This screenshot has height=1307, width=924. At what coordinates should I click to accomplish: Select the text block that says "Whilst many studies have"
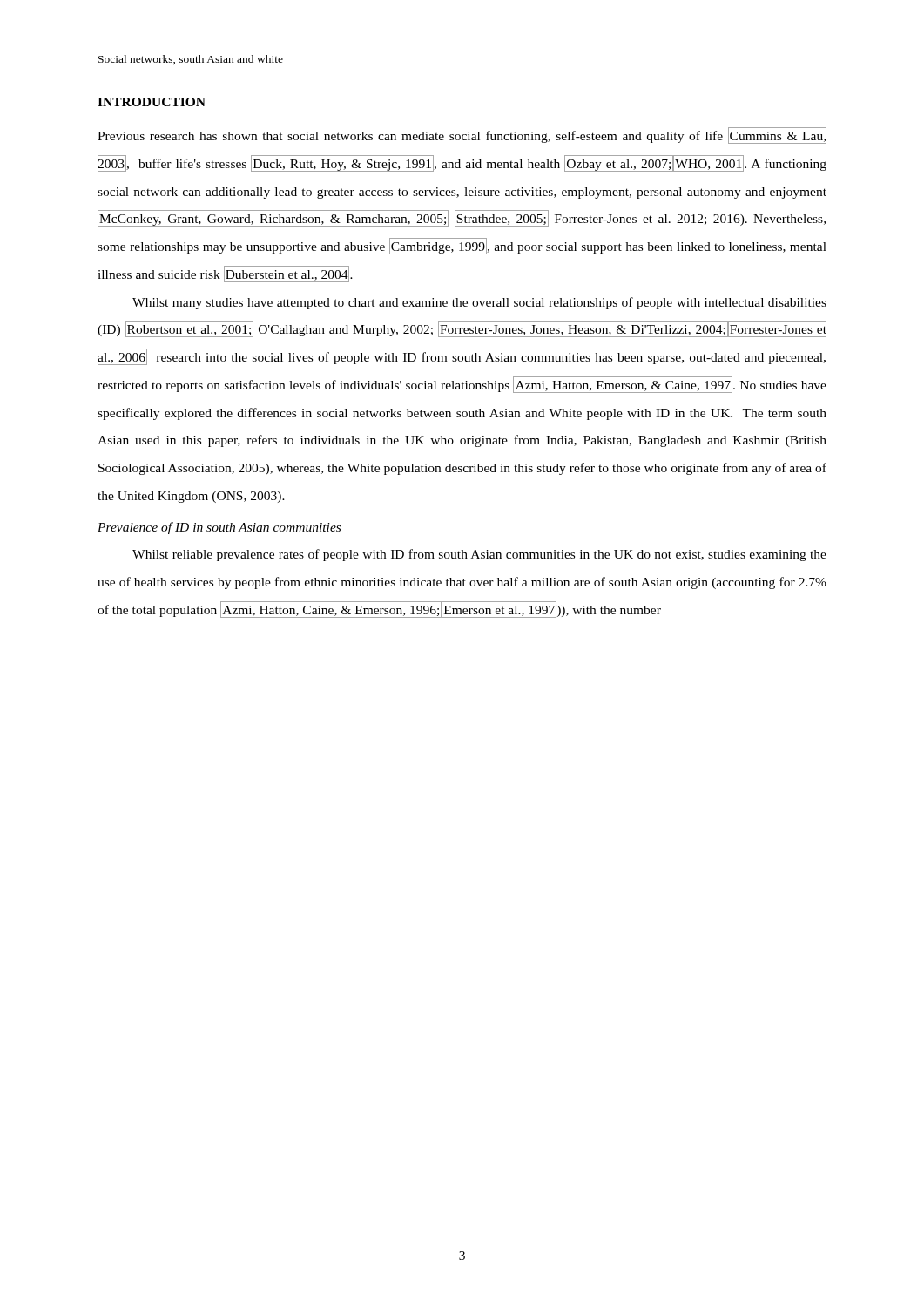[x=462, y=398]
